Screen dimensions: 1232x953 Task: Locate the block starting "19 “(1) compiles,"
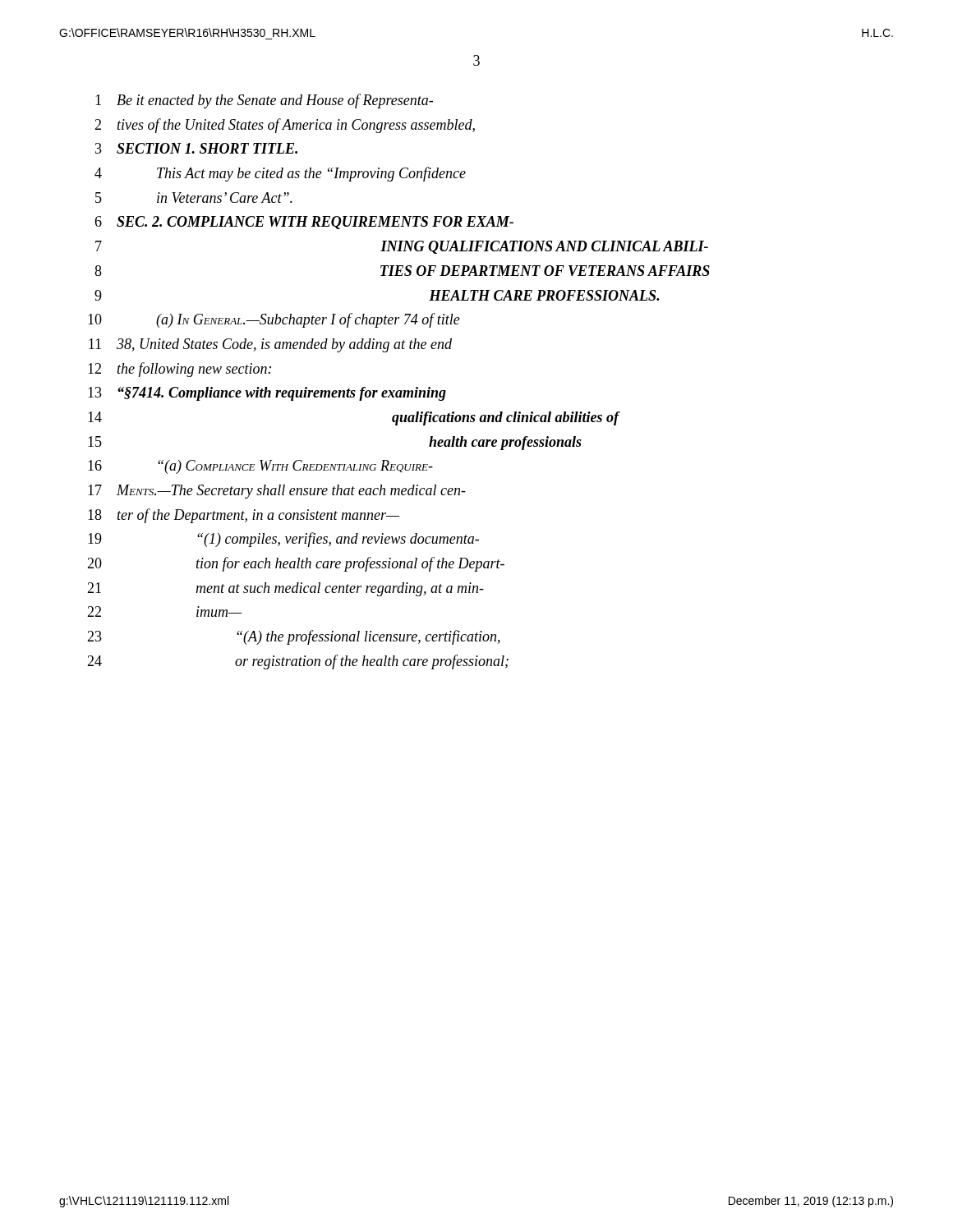pos(476,540)
